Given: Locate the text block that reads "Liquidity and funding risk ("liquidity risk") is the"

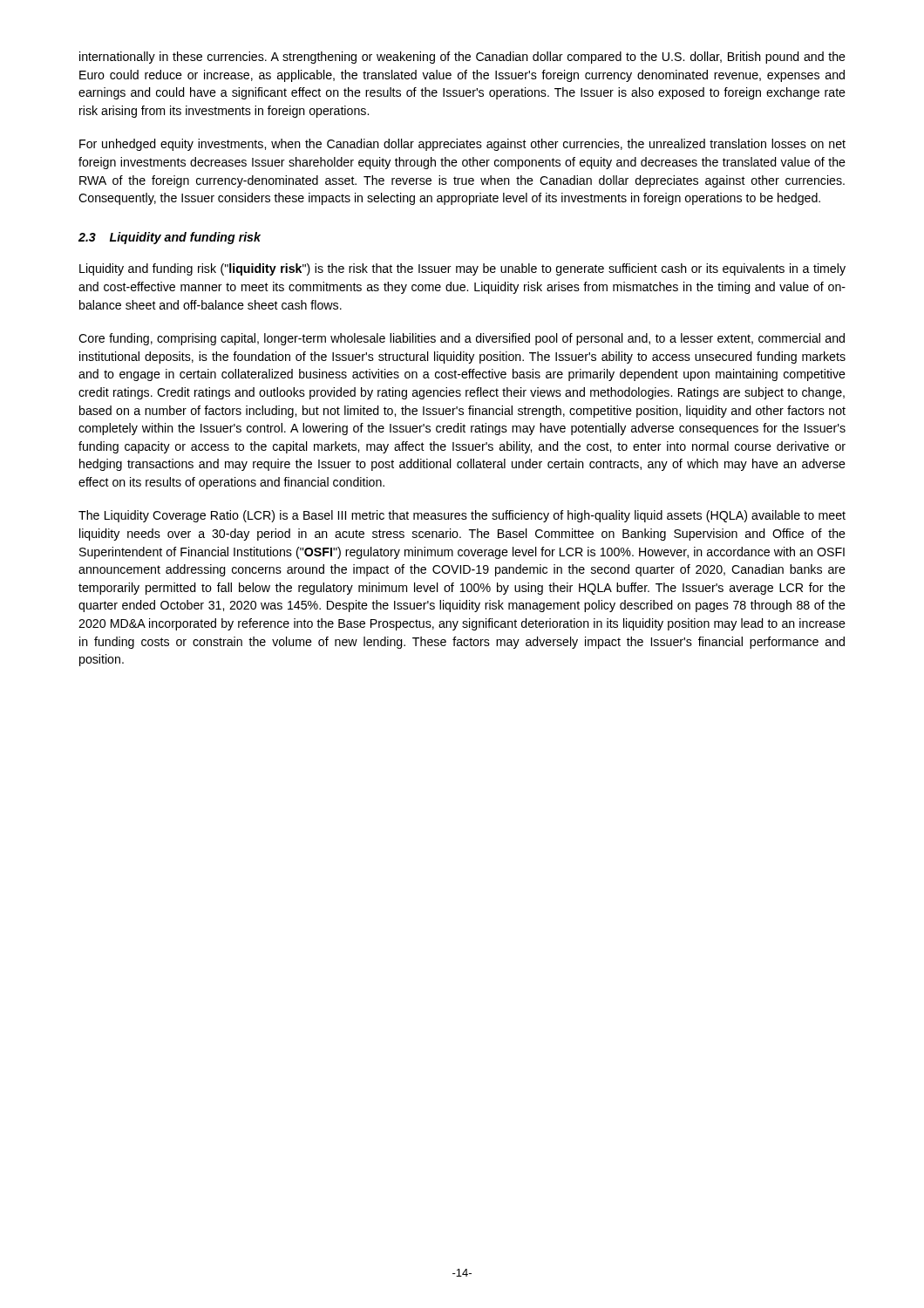Looking at the screenshot, I should tap(462, 287).
